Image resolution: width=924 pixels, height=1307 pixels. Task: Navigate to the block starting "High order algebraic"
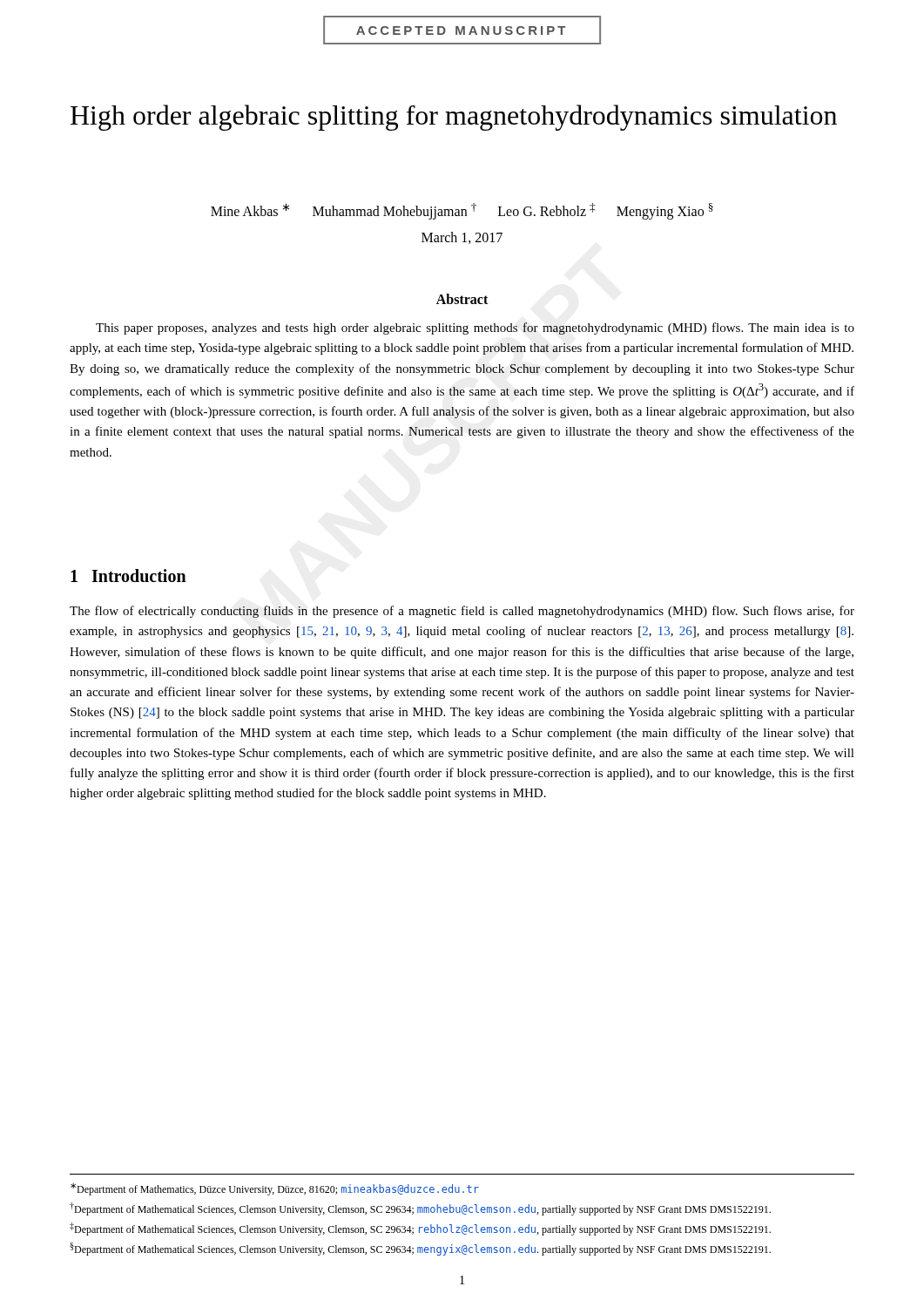[x=454, y=115]
